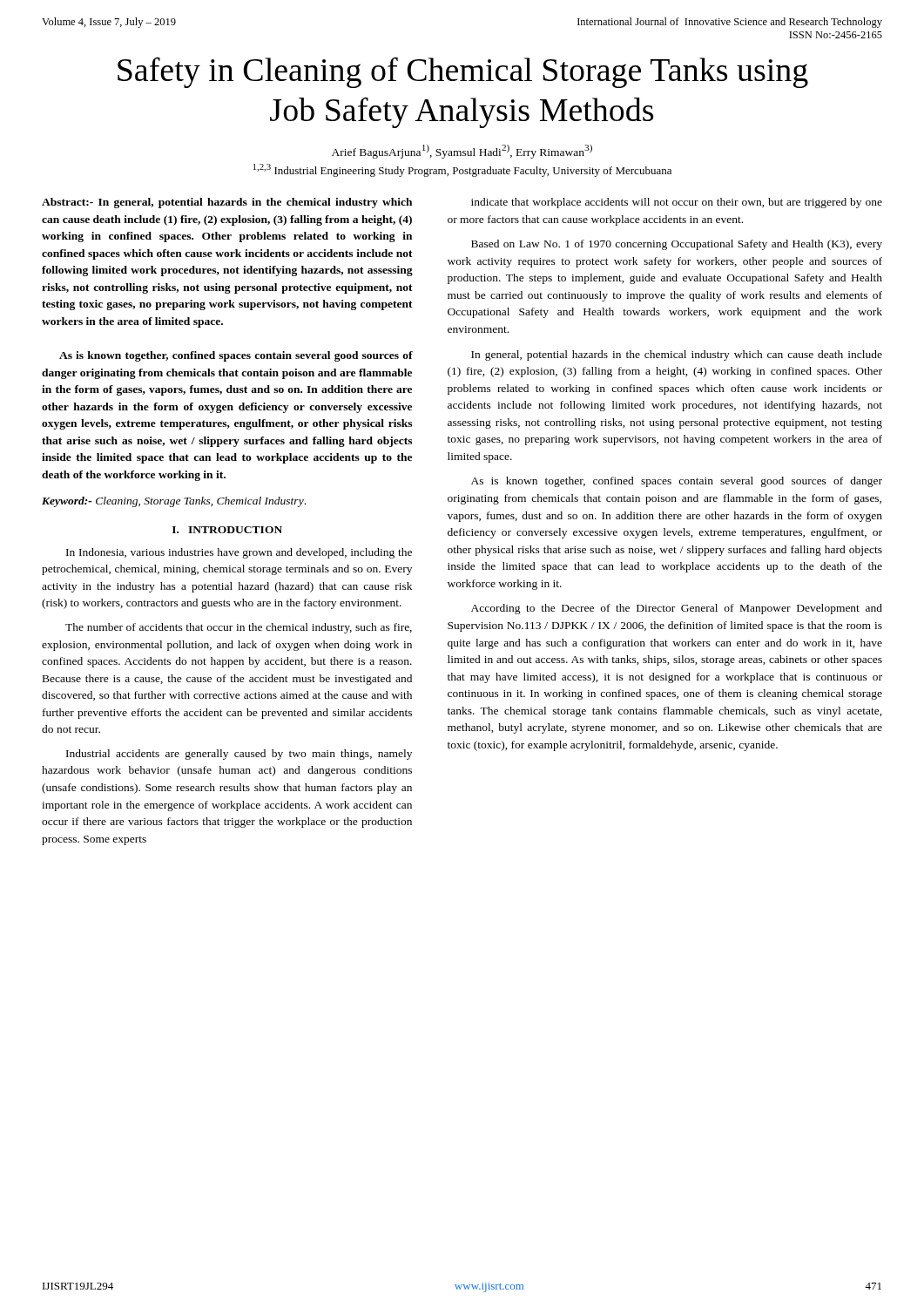Click on the text starting "I. INTRODUCTION"
Screen dimensions: 1307x924
(227, 529)
